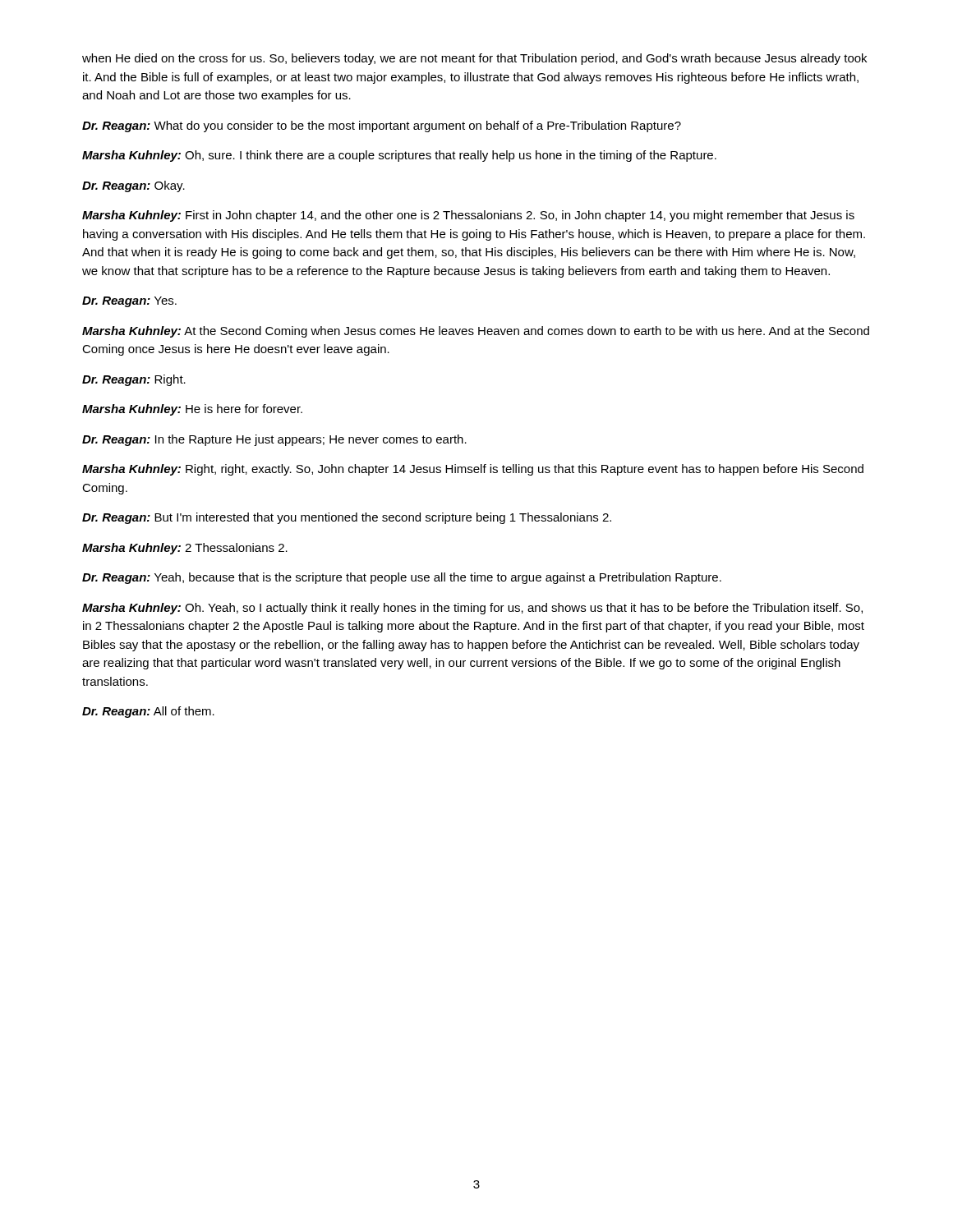Click on the text block that says "Marsha Kuhnley: Oh, sure. I think there are"
The width and height of the screenshot is (953, 1232).
[x=400, y=155]
